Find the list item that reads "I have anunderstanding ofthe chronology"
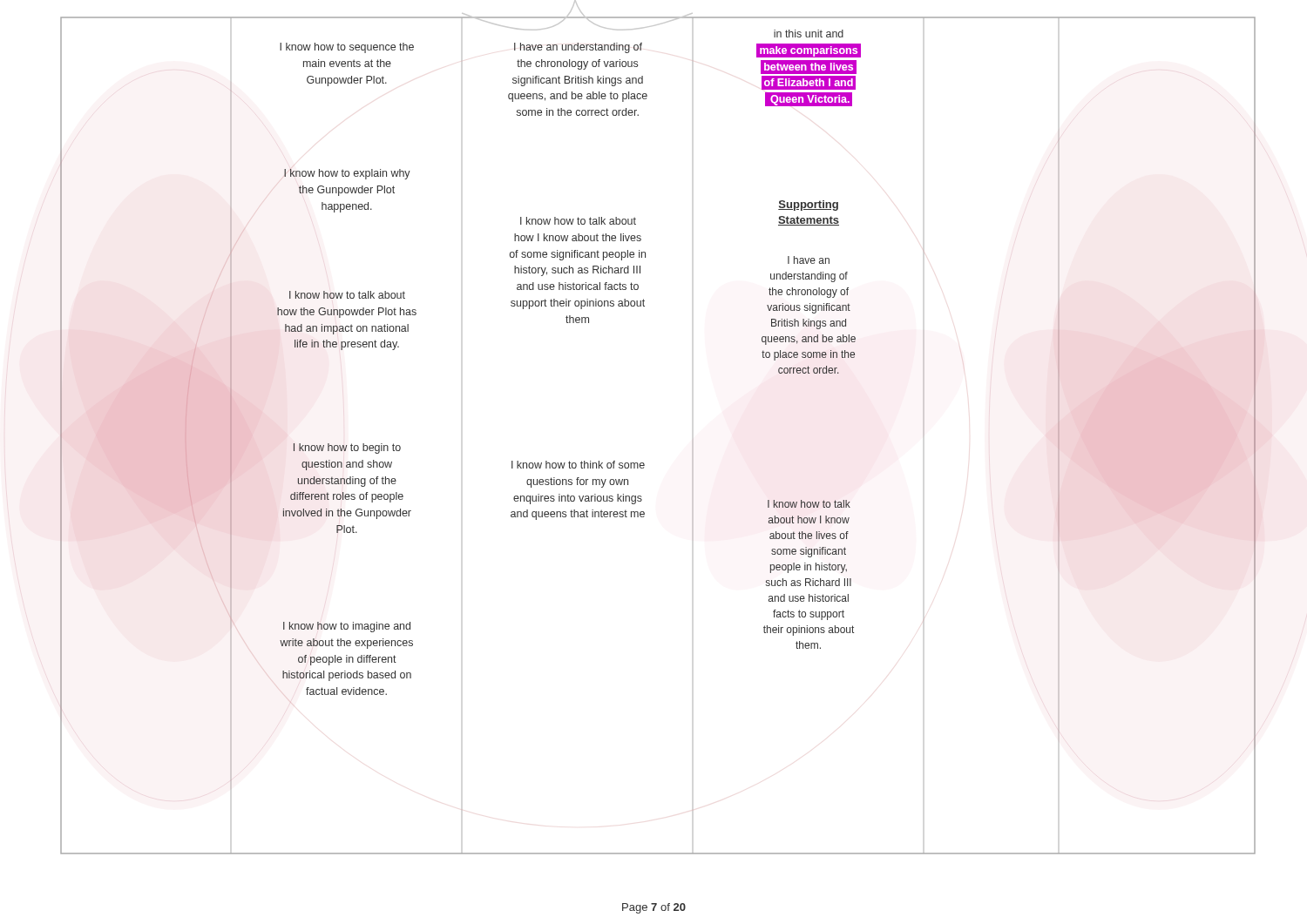This screenshot has height=924, width=1307. tap(809, 315)
